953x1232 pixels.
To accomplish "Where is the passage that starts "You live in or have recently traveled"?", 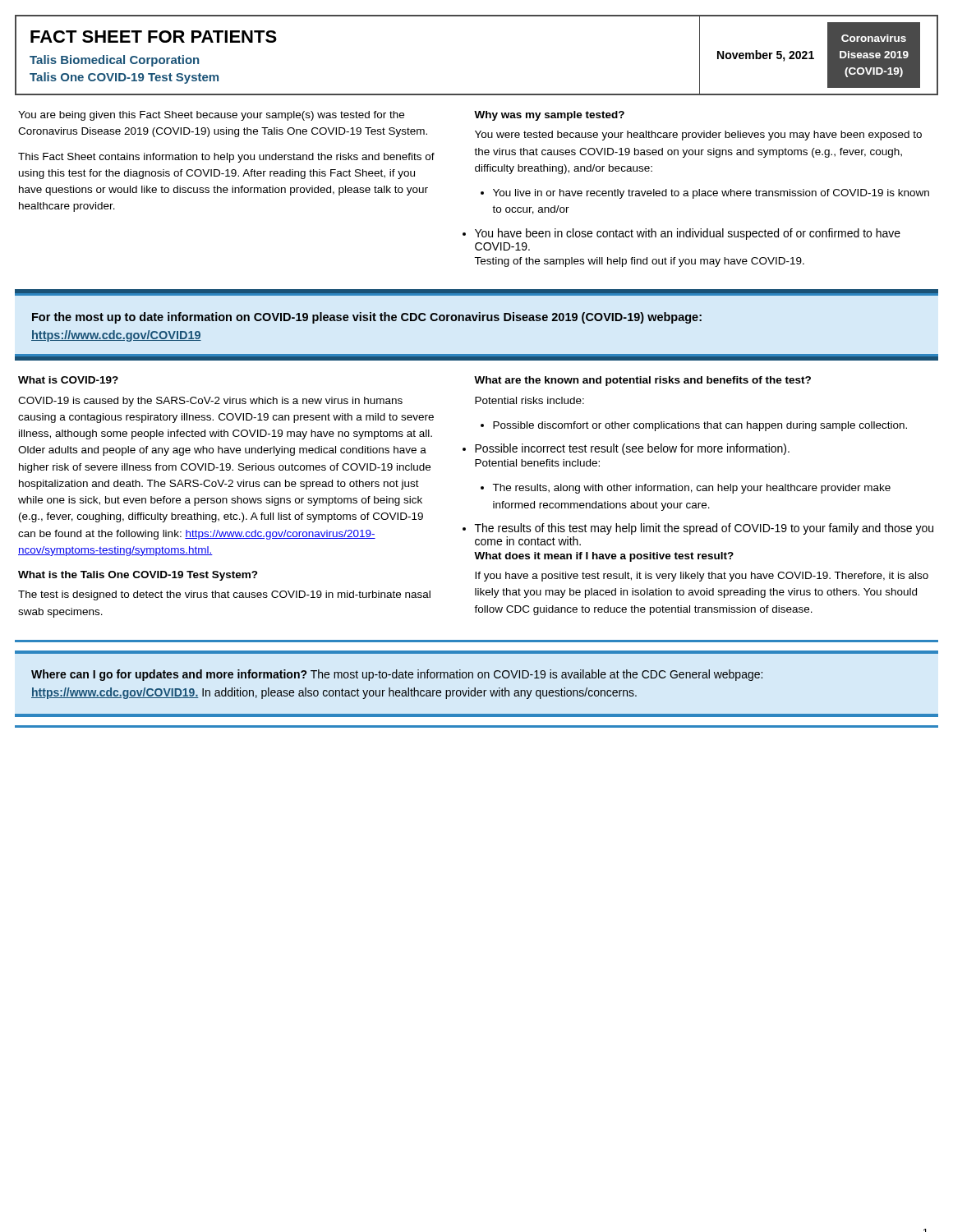I will 705,201.
